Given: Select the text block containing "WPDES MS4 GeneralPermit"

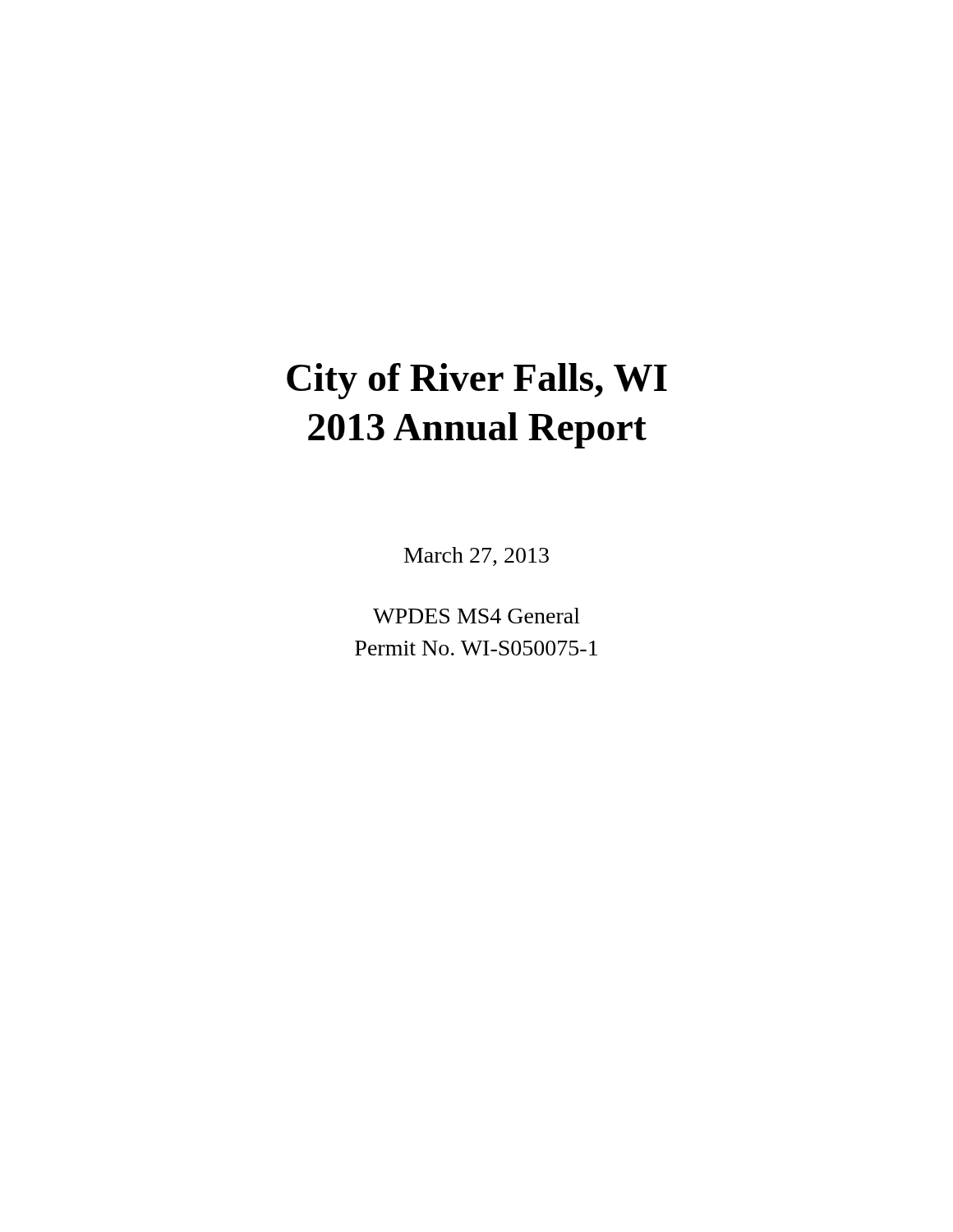Looking at the screenshot, I should [x=476, y=632].
